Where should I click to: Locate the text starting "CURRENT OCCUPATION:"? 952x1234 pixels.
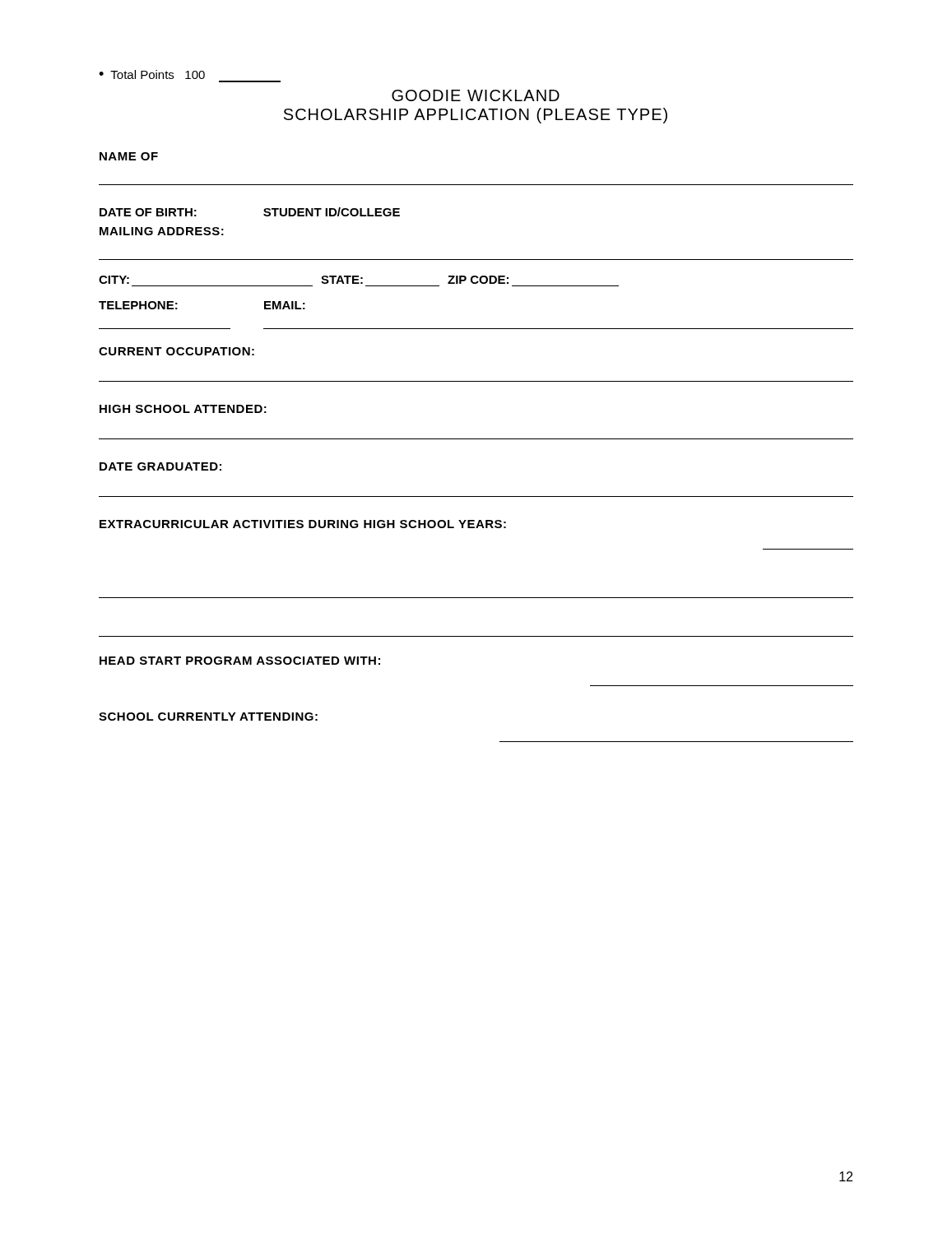point(176,351)
